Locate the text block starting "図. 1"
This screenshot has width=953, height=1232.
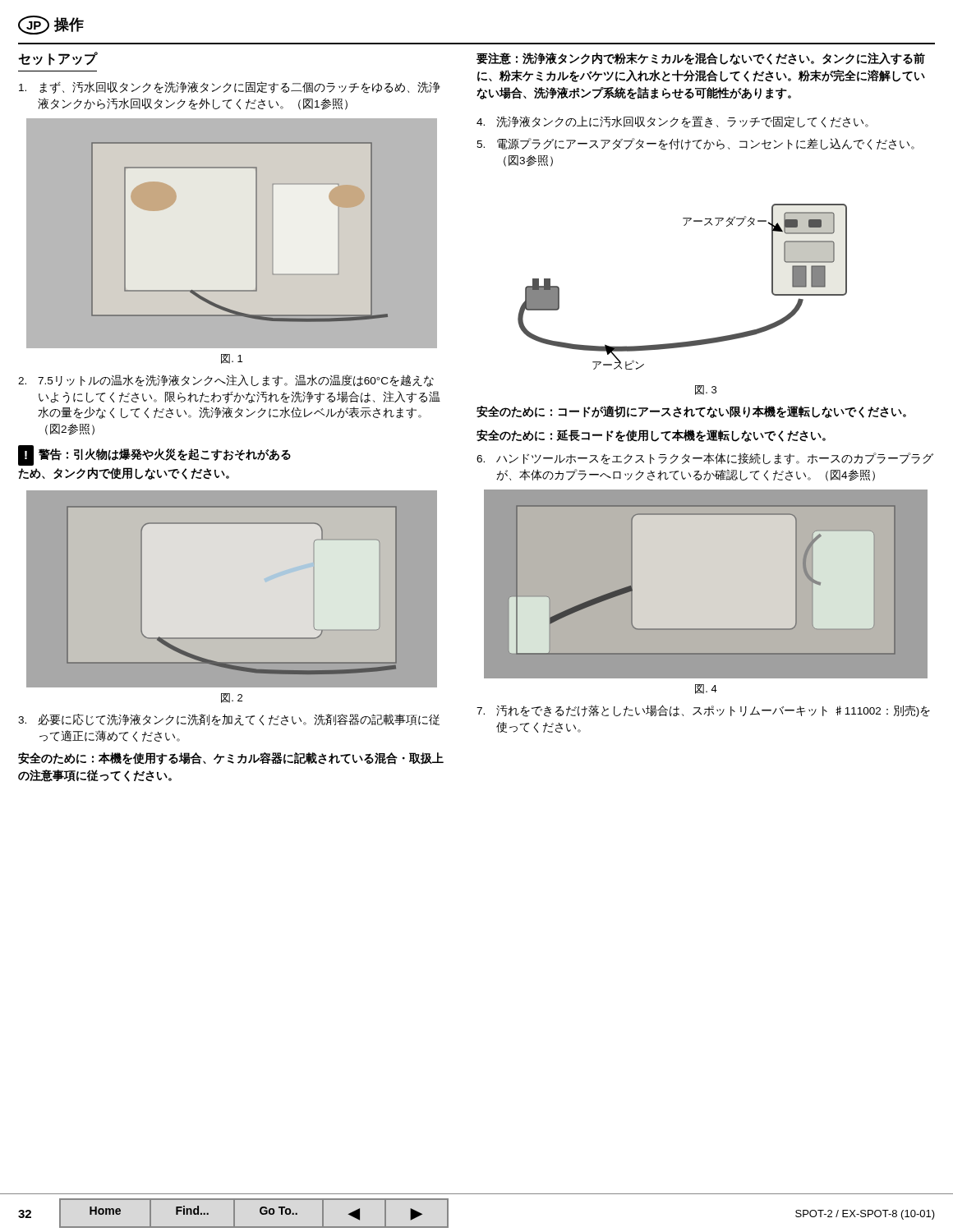[232, 359]
